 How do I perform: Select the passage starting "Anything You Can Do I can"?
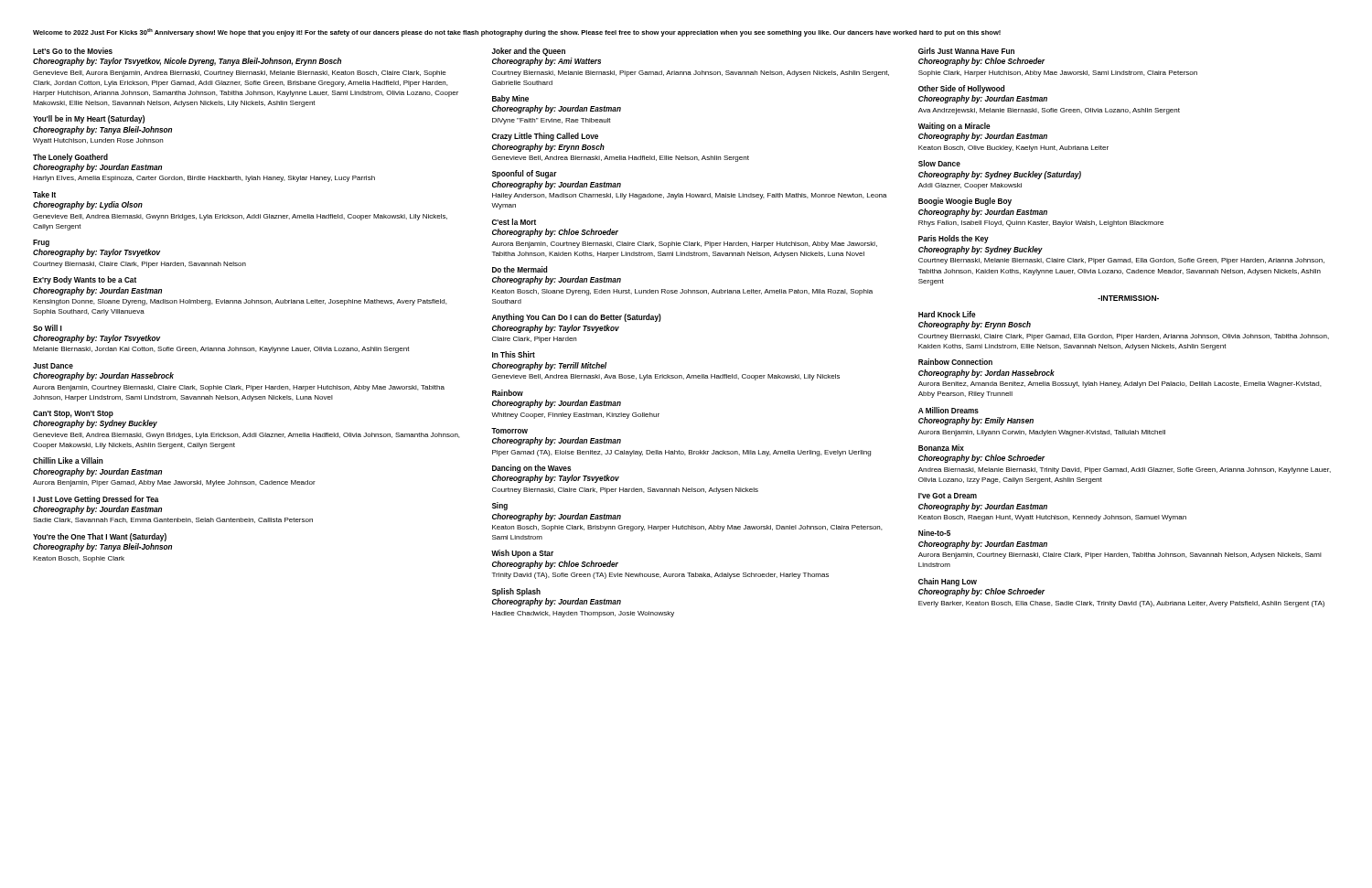click(x=577, y=318)
